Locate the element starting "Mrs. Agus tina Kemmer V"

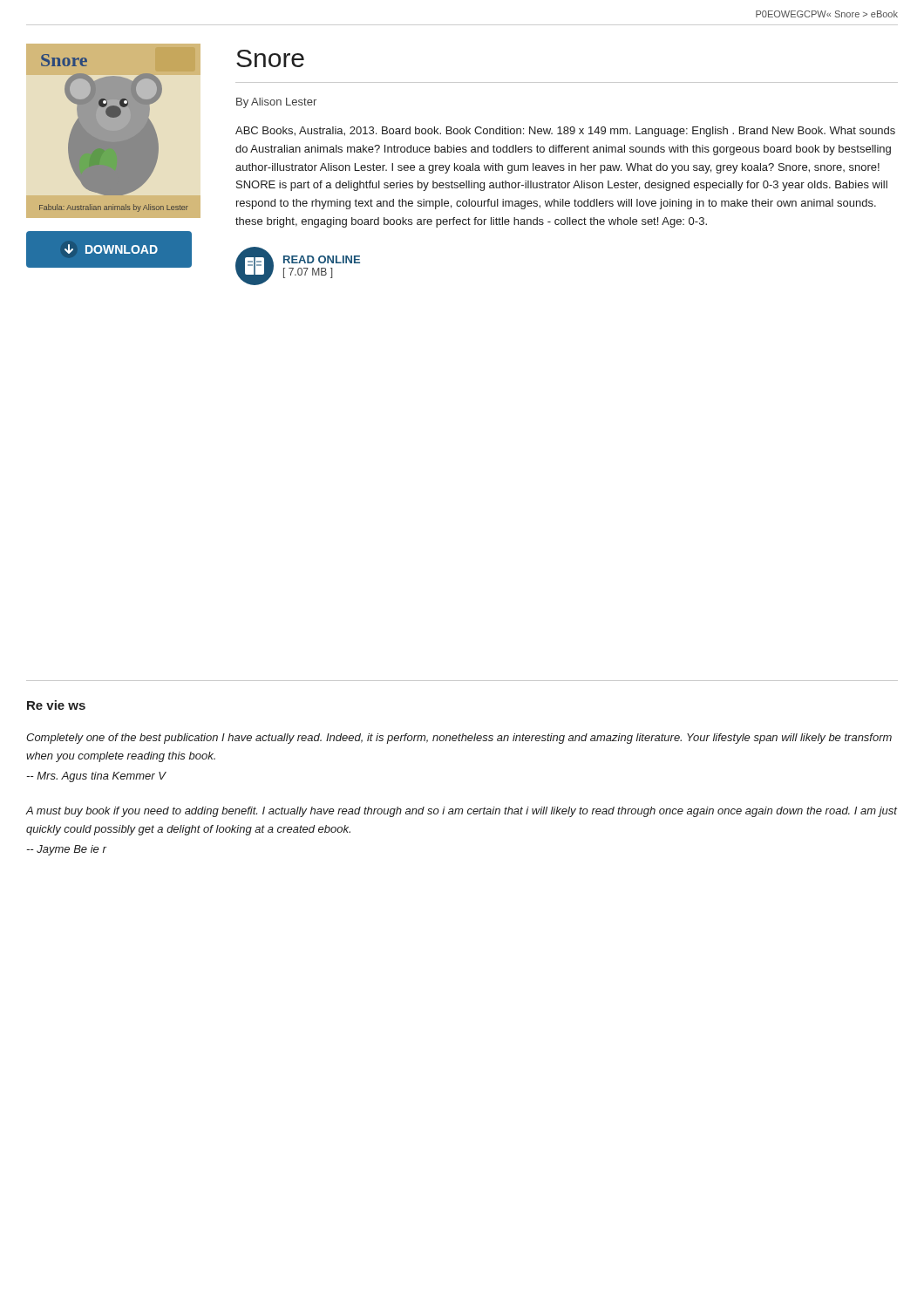pyautogui.click(x=96, y=776)
